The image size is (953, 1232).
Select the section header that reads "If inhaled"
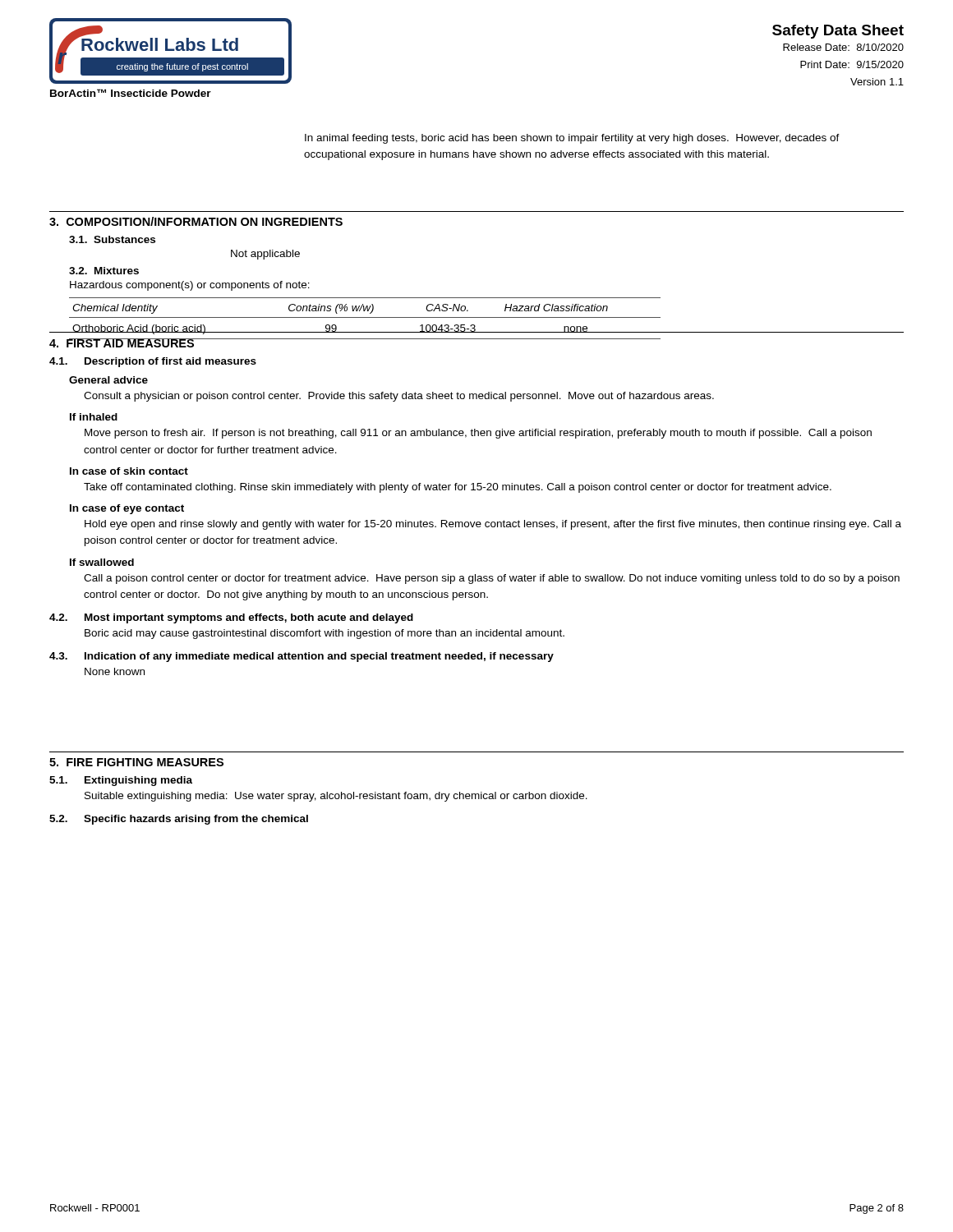click(93, 417)
